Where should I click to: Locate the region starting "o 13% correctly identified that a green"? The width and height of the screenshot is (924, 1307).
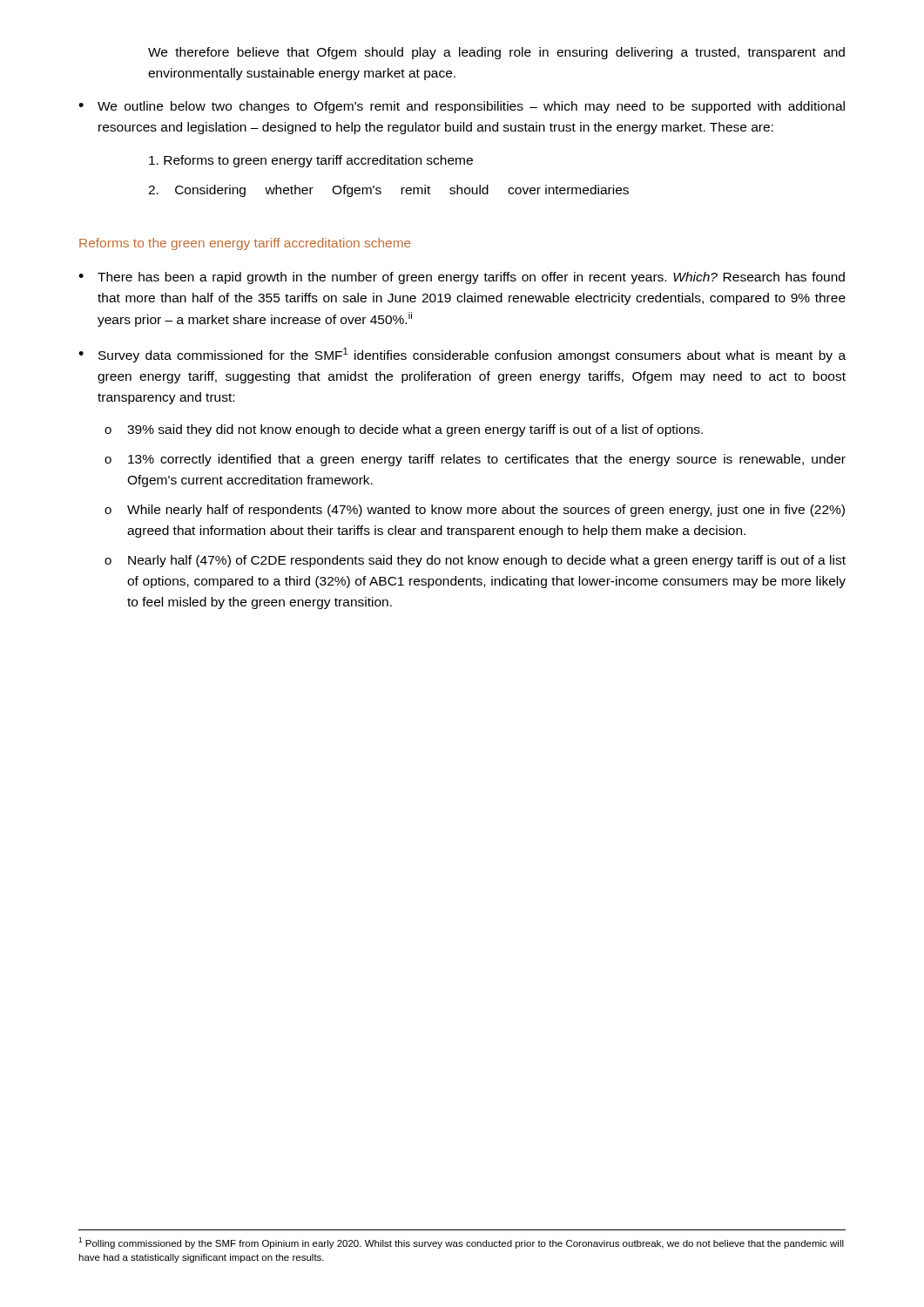point(475,469)
